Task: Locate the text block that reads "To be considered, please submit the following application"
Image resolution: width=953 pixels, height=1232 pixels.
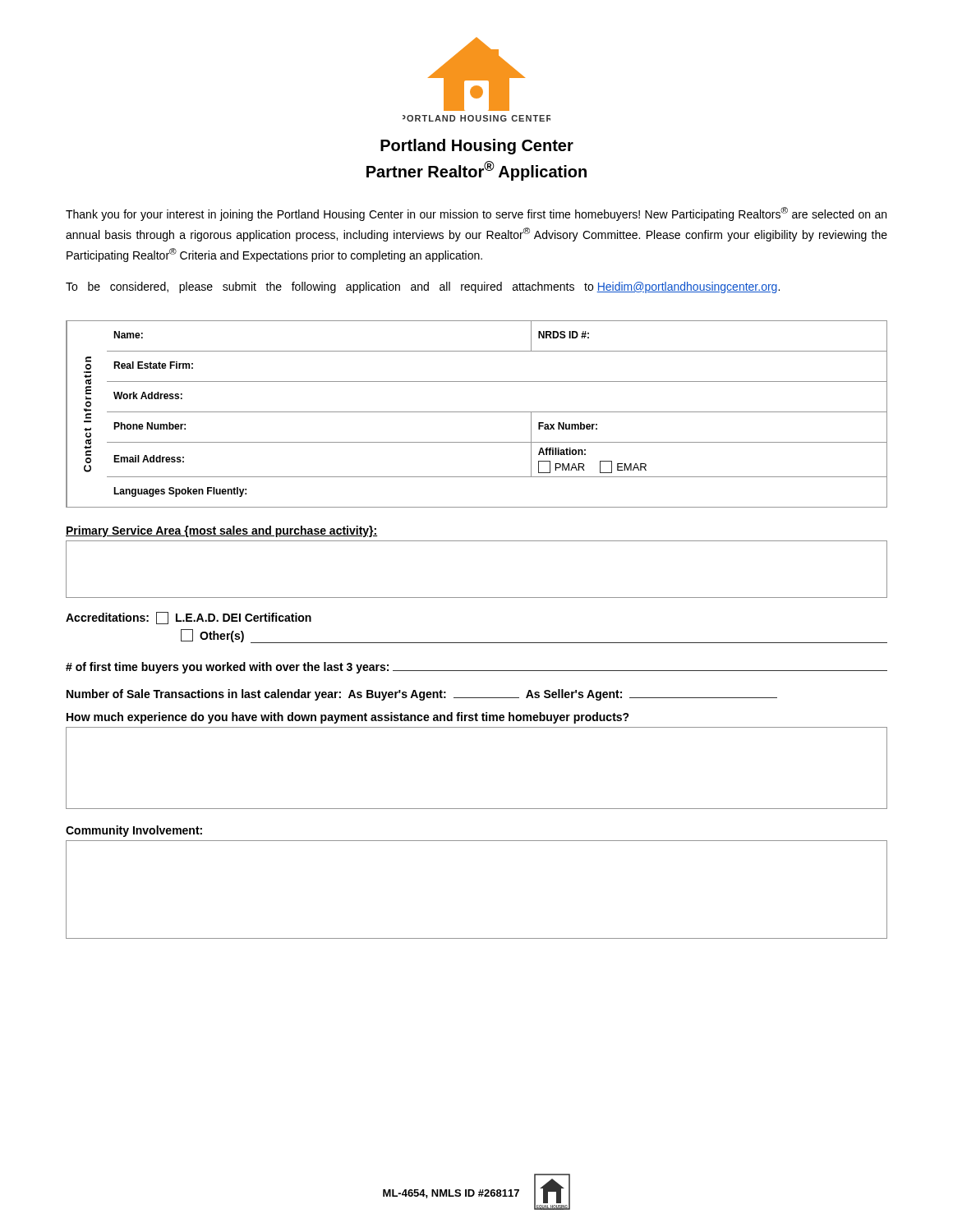Action: coord(423,287)
